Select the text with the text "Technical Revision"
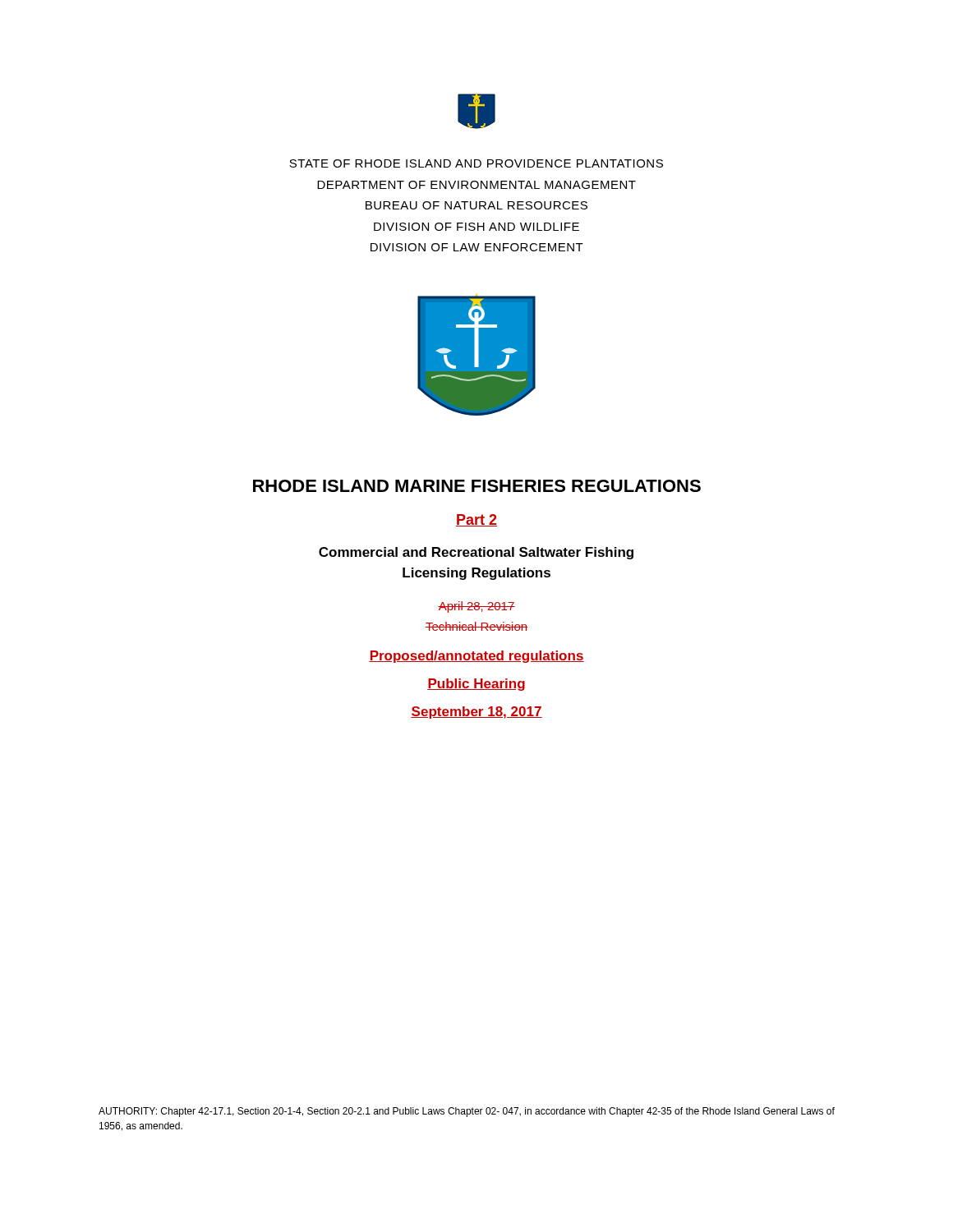 click(x=476, y=626)
